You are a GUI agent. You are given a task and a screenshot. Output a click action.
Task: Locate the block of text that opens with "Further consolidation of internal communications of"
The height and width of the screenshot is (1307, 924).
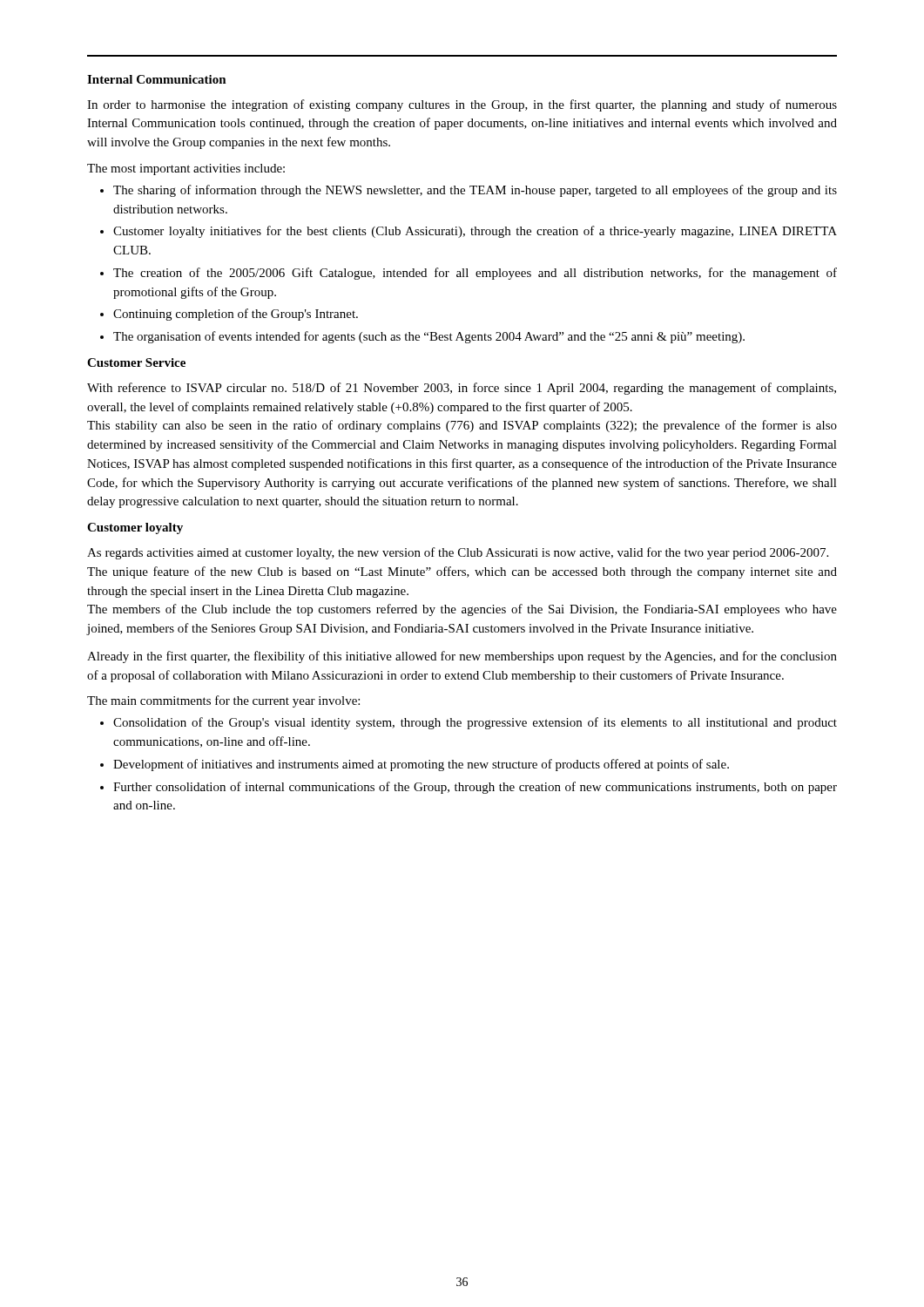point(475,796)
